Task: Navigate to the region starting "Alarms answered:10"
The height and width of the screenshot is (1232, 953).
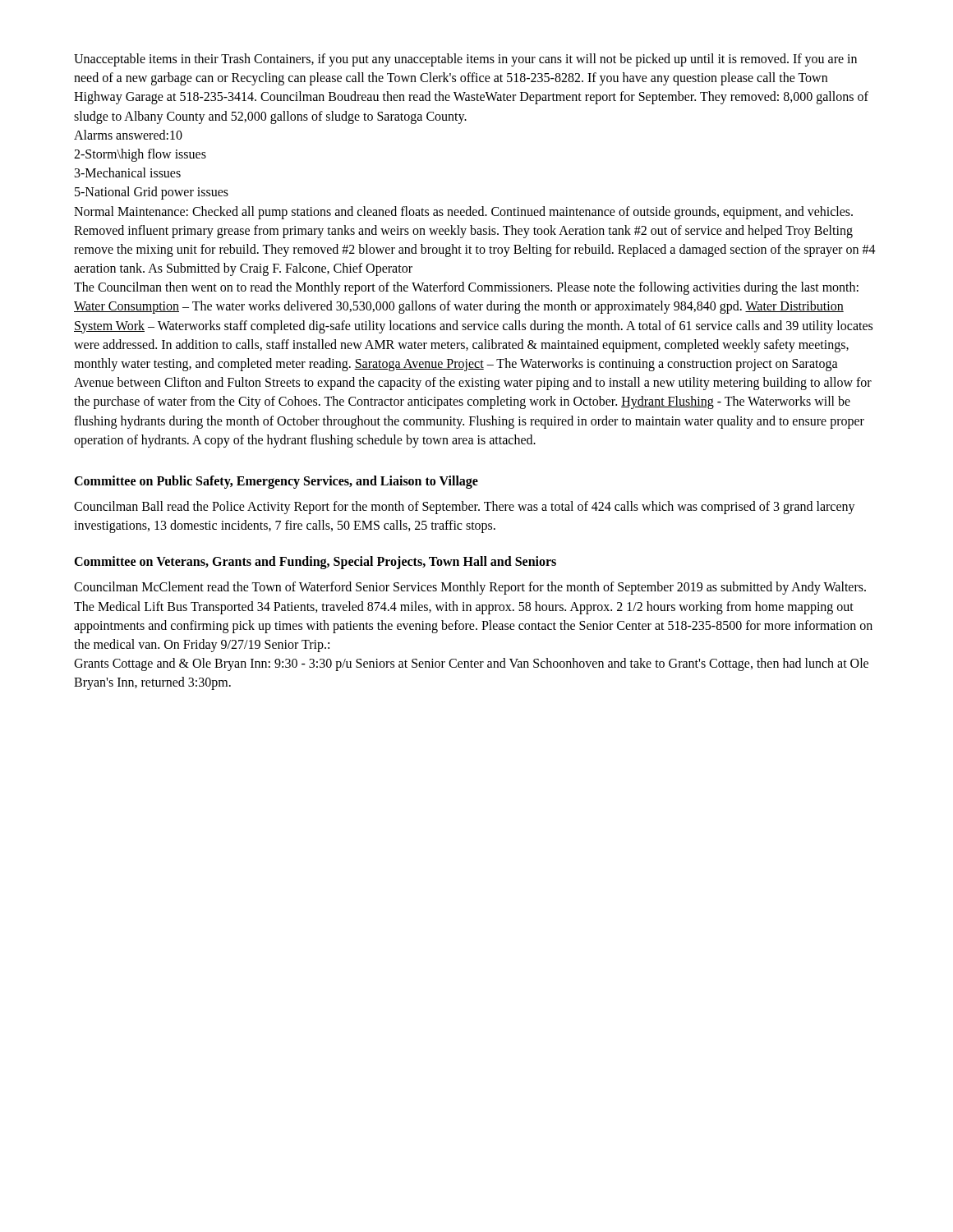Action: 128,135
